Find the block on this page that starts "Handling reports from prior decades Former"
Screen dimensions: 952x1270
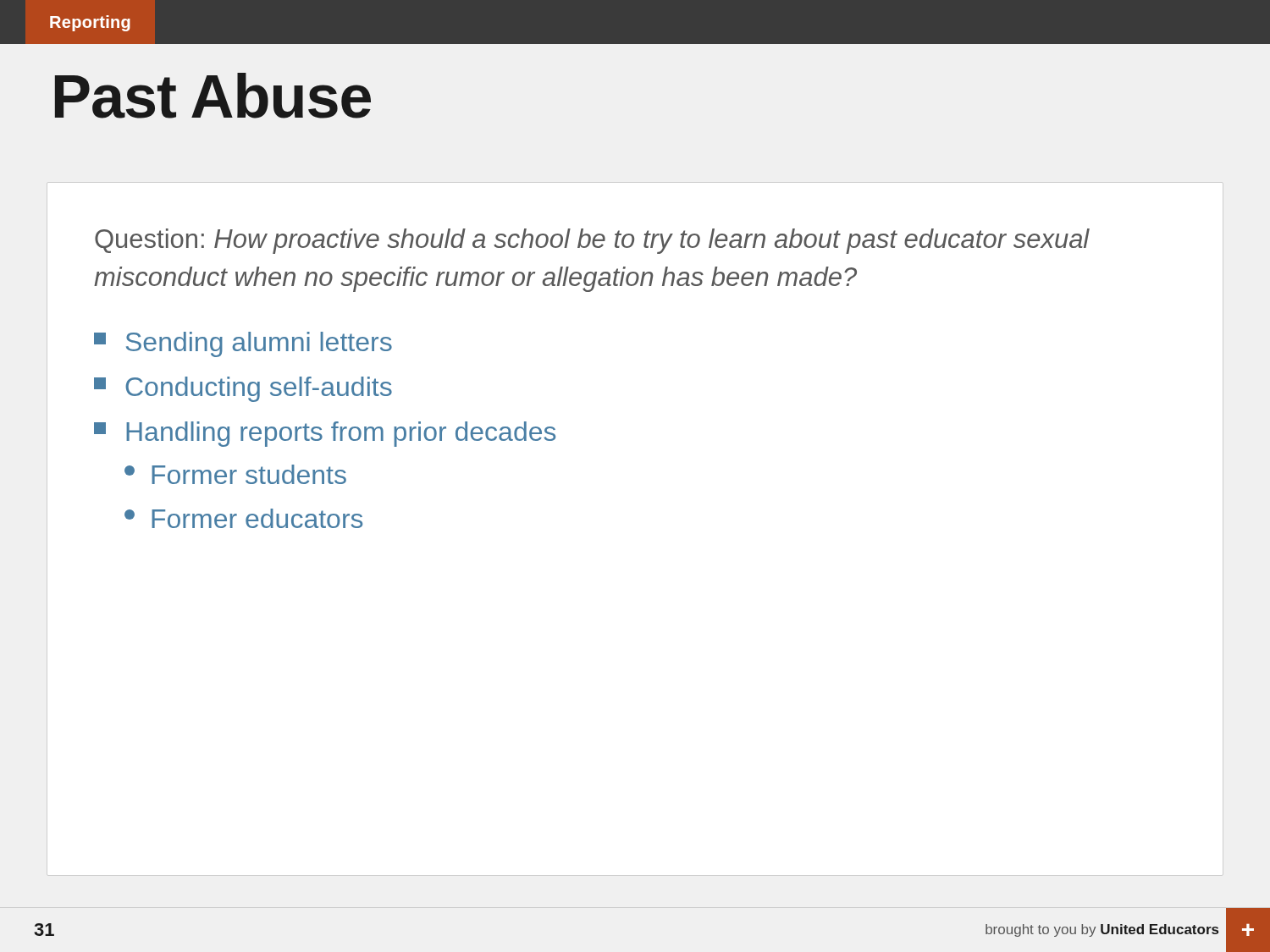(x=325, y=479)
